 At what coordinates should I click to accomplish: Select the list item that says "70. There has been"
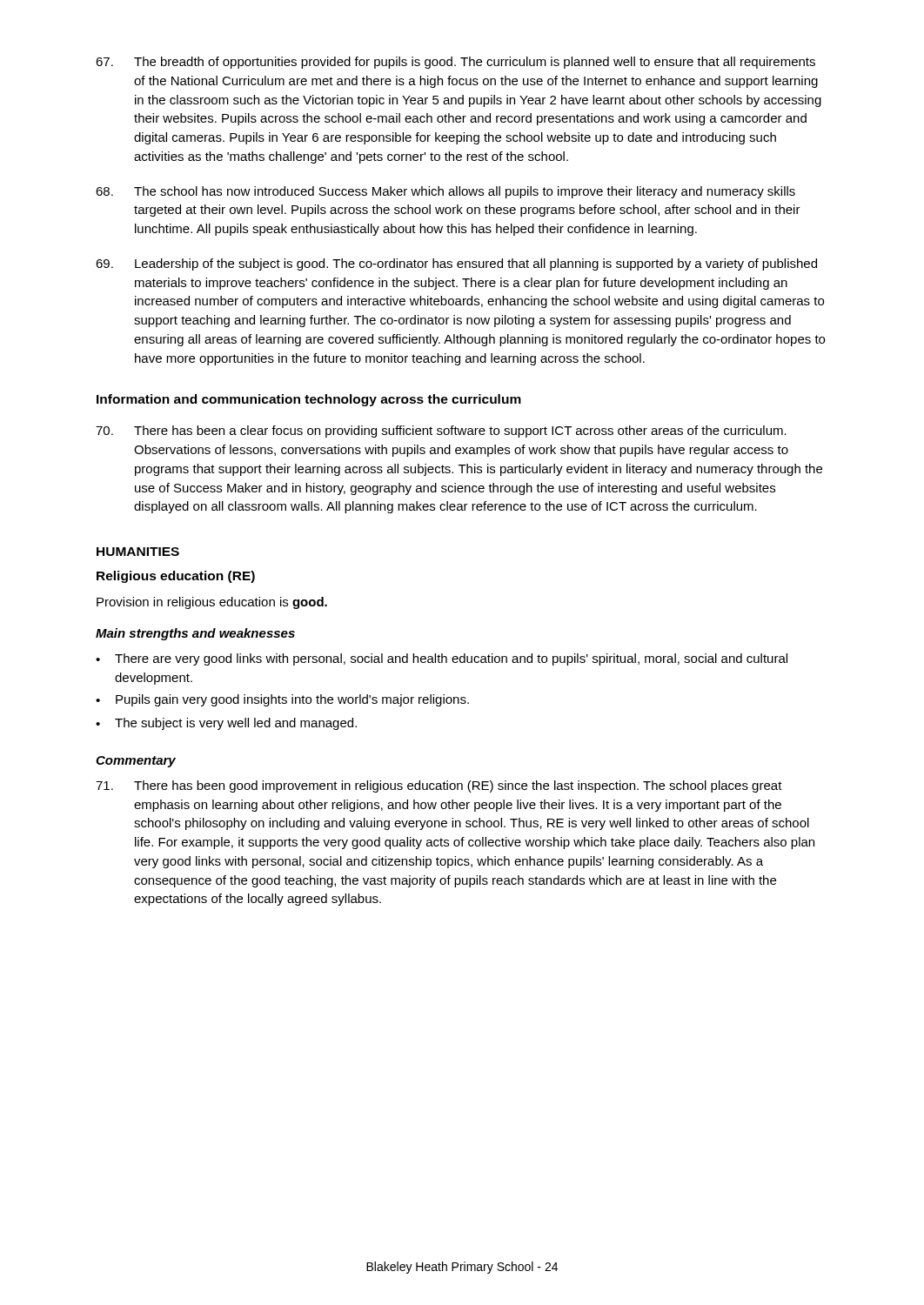click(x=462, y=469)
